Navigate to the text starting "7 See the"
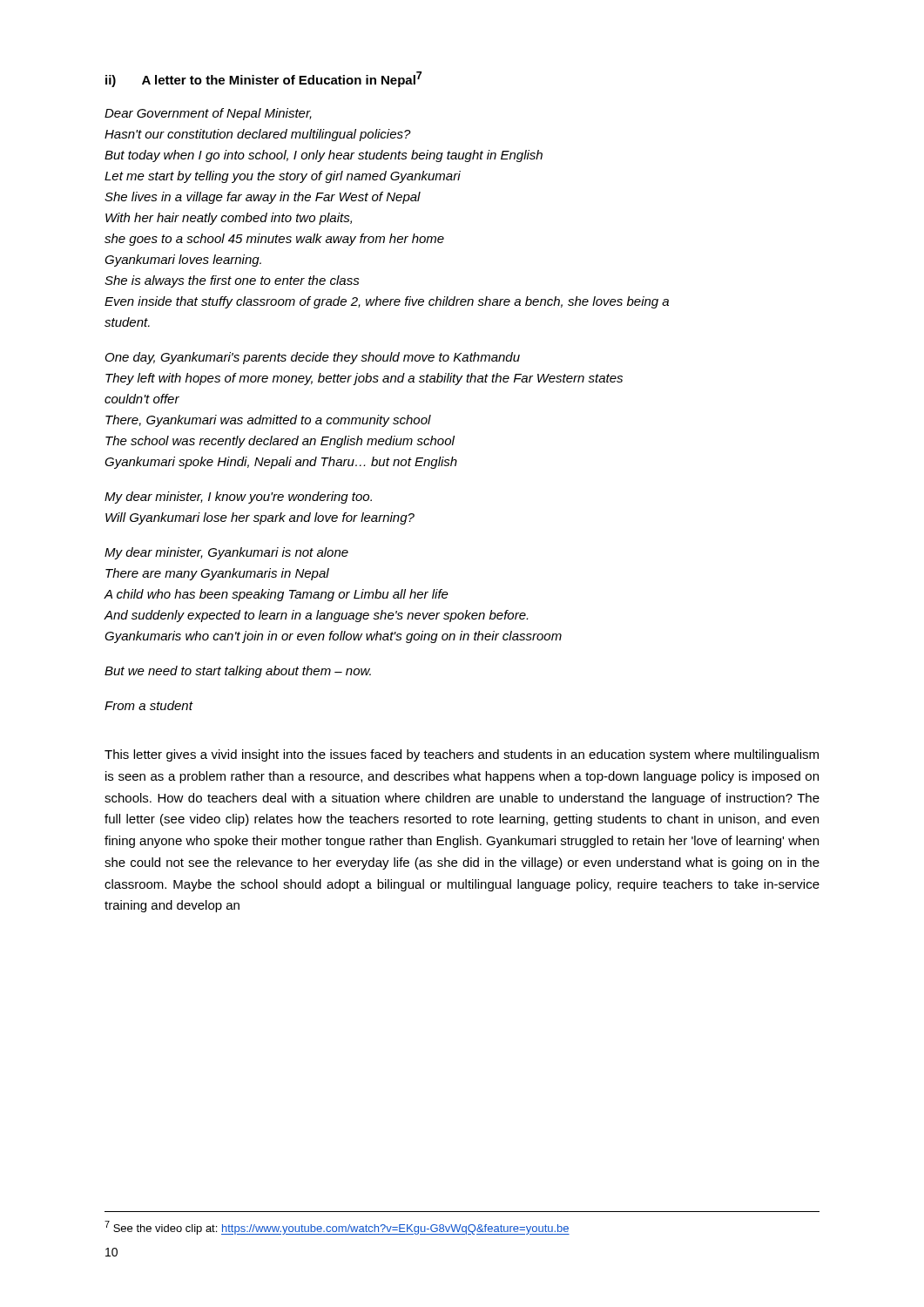This screenshot has width=924, height=1307. [x=337, y=1227]
